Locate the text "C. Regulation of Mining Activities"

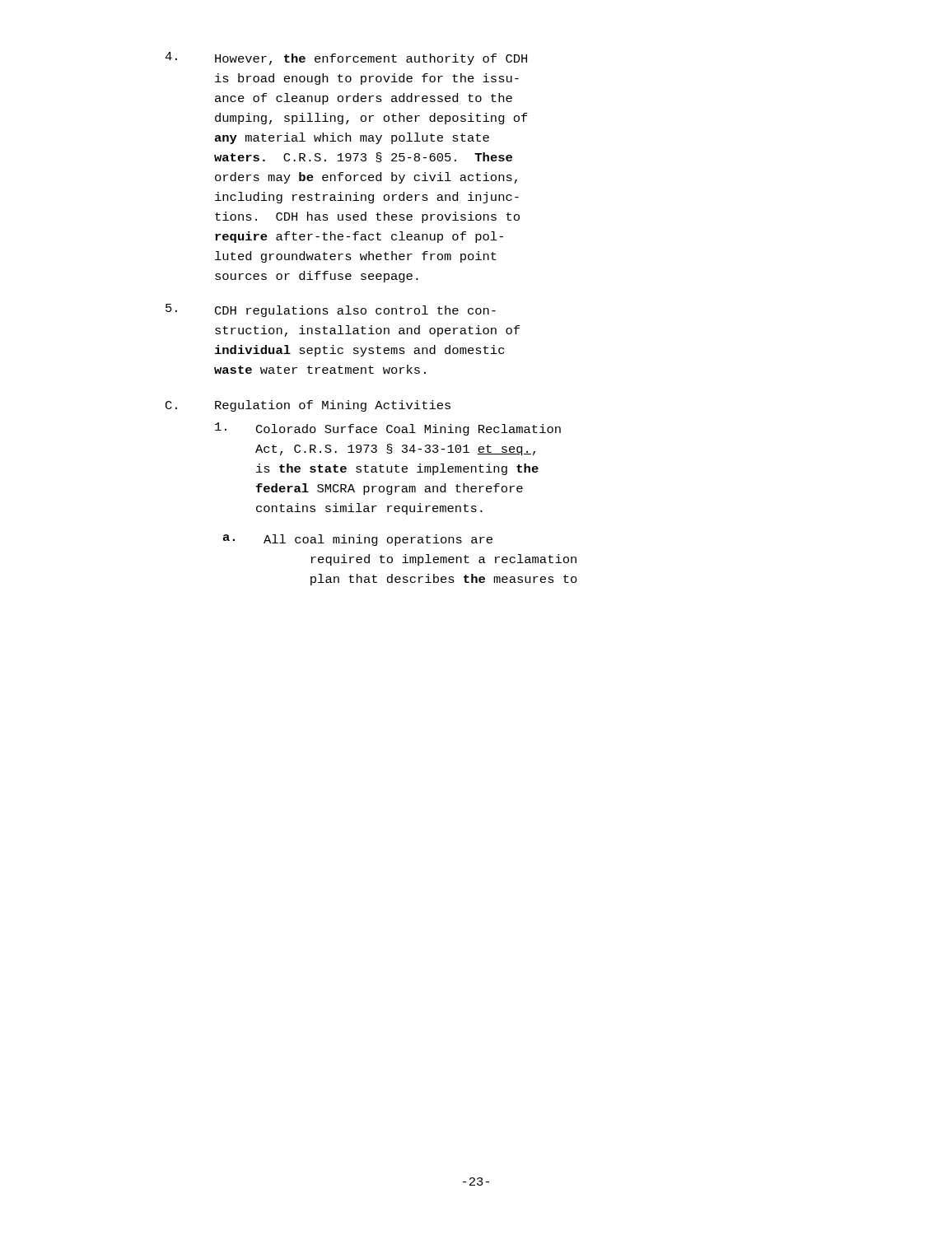tap(308, 406)
